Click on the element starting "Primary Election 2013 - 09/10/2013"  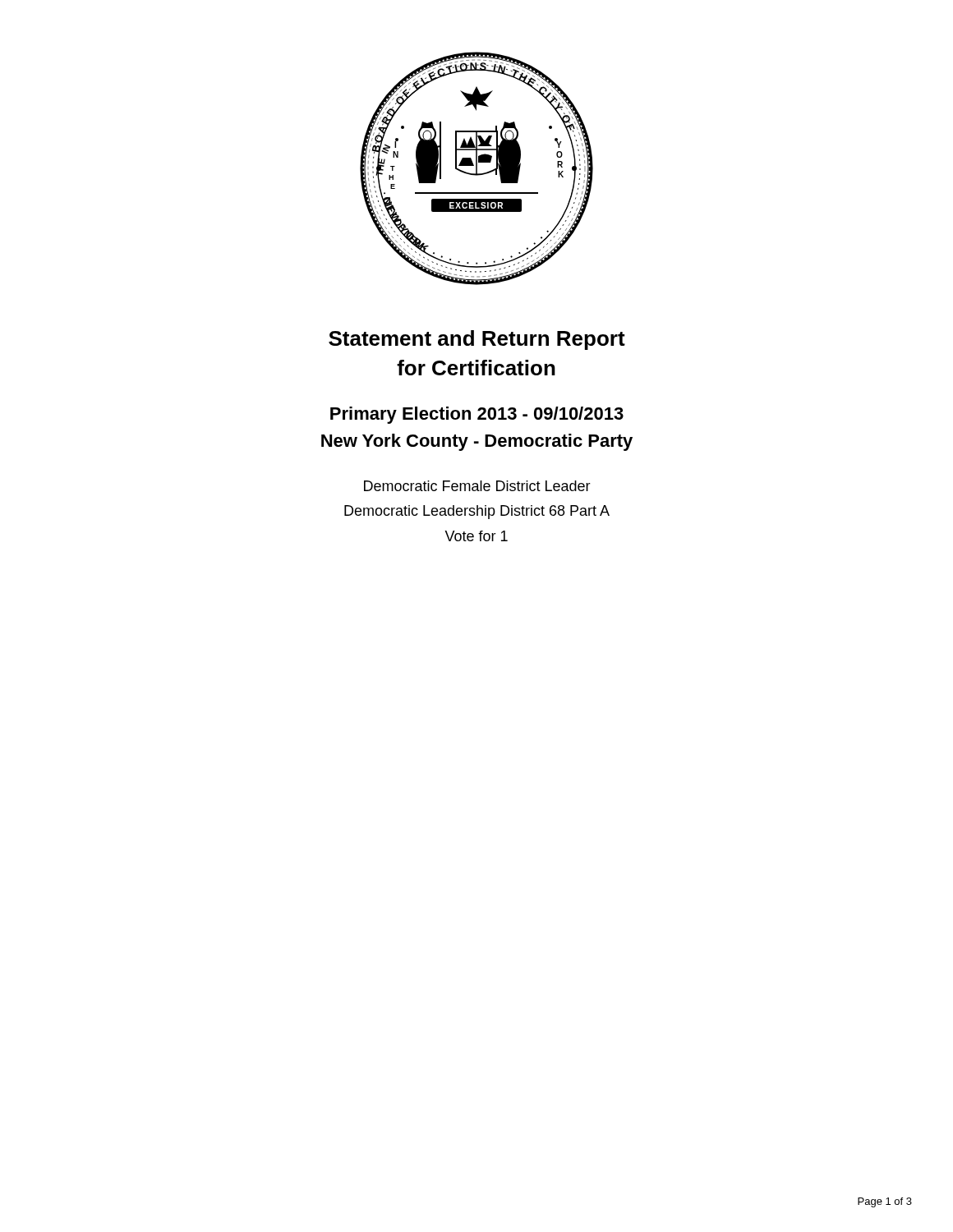click(476, 427)
